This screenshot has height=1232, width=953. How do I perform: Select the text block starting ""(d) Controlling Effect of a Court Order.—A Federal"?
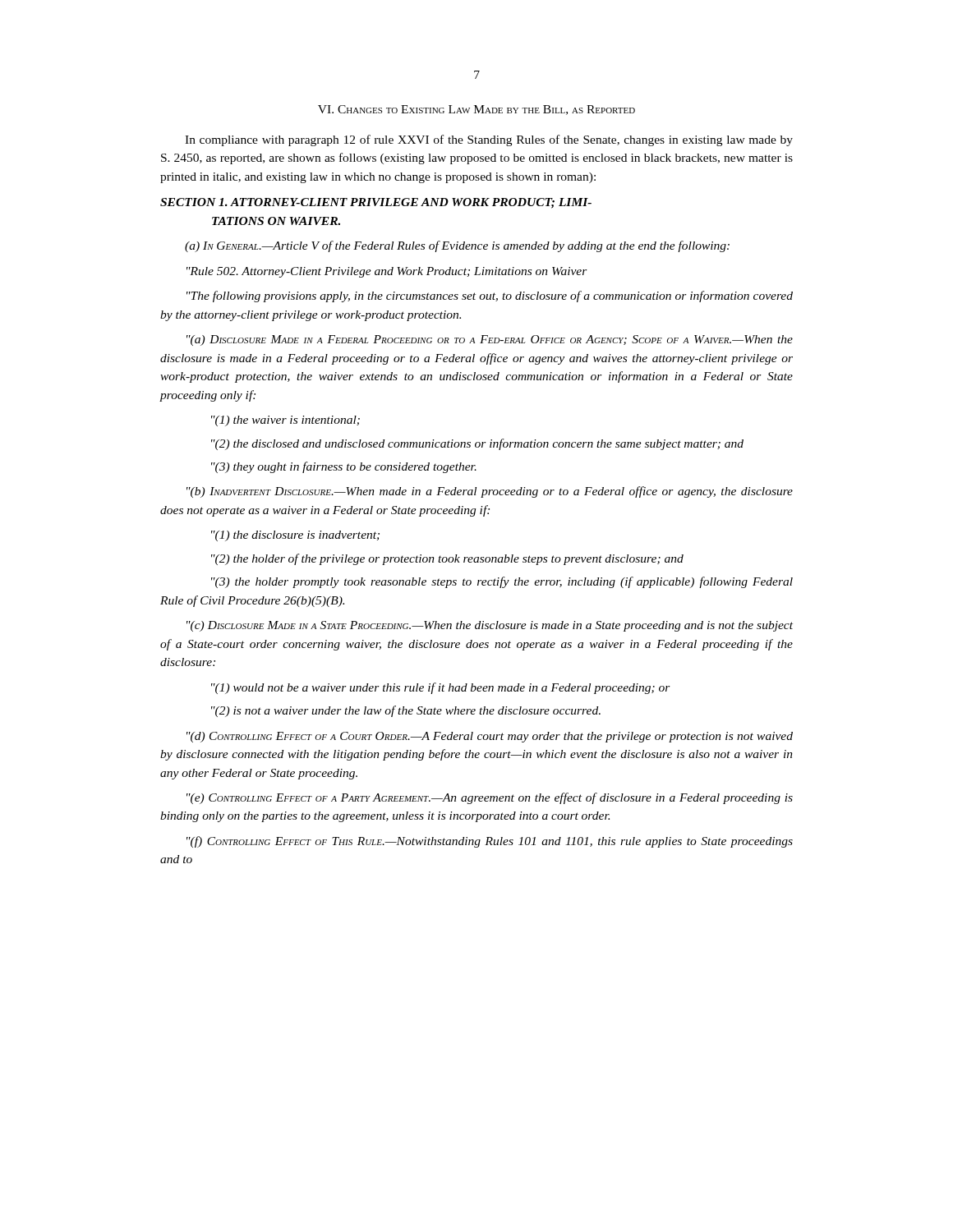click(x=476, y=754)
